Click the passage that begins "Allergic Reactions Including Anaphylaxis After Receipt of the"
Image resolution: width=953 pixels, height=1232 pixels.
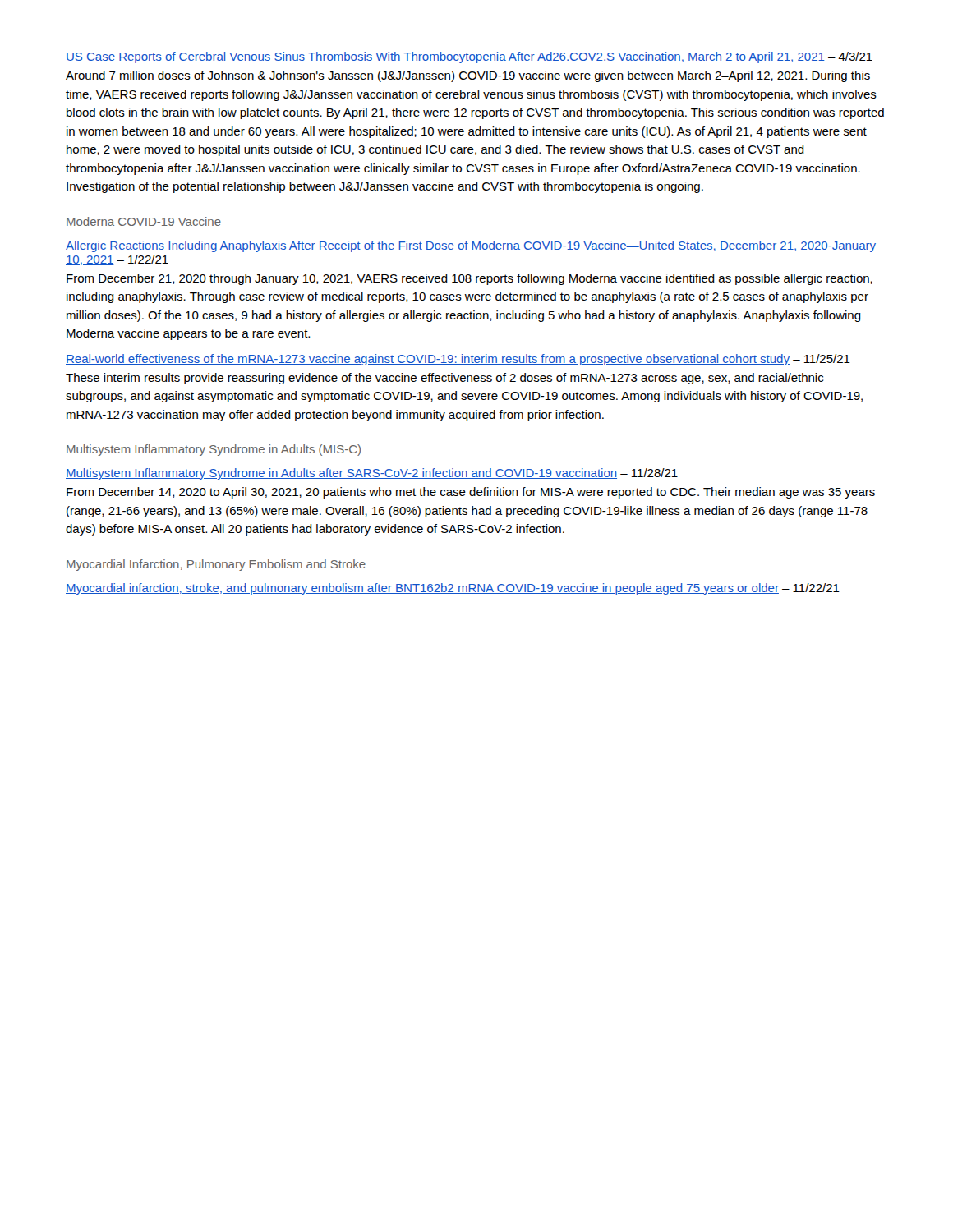coord(476,290)
